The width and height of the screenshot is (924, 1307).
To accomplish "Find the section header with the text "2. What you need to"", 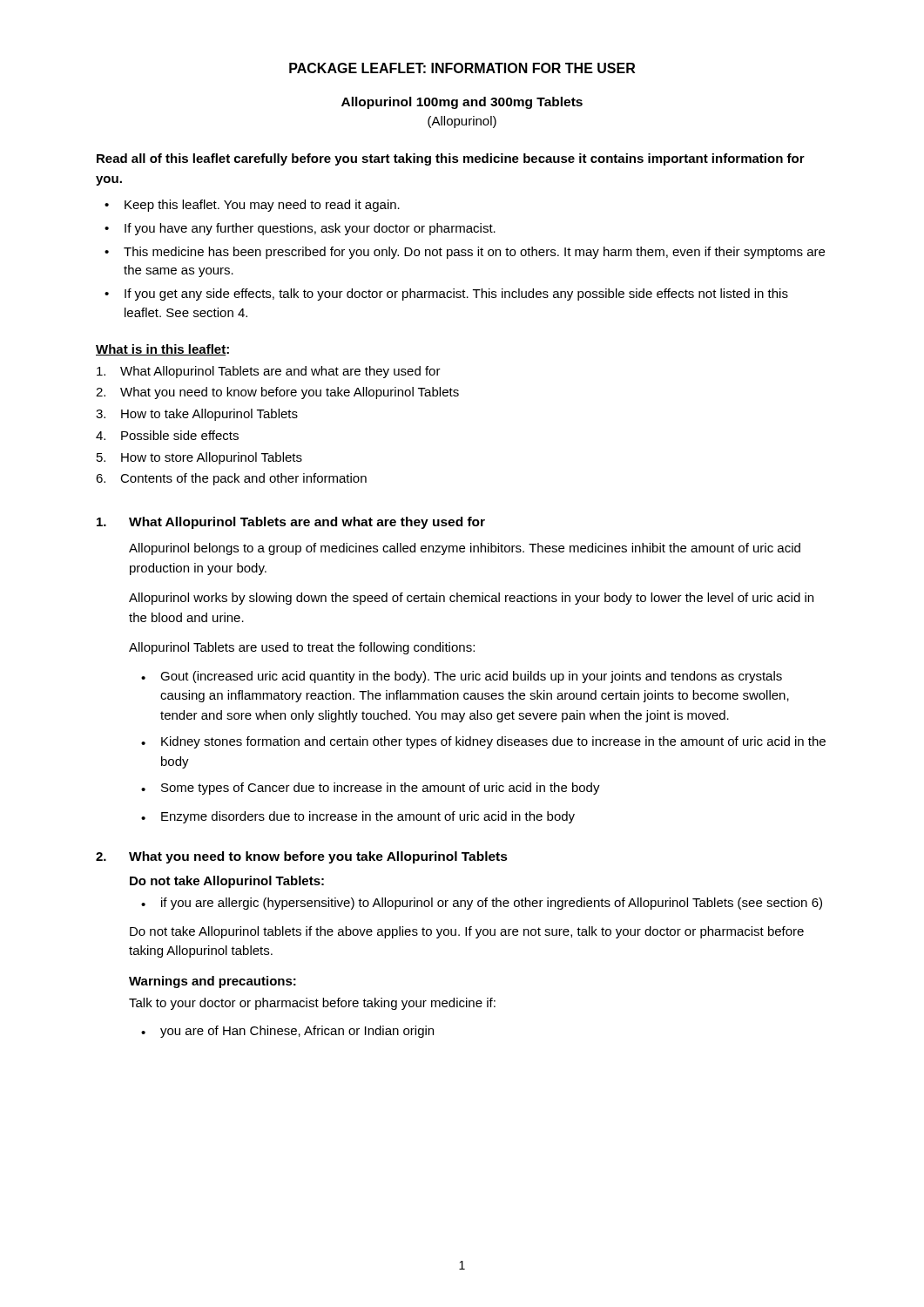I will coord(302,856).
